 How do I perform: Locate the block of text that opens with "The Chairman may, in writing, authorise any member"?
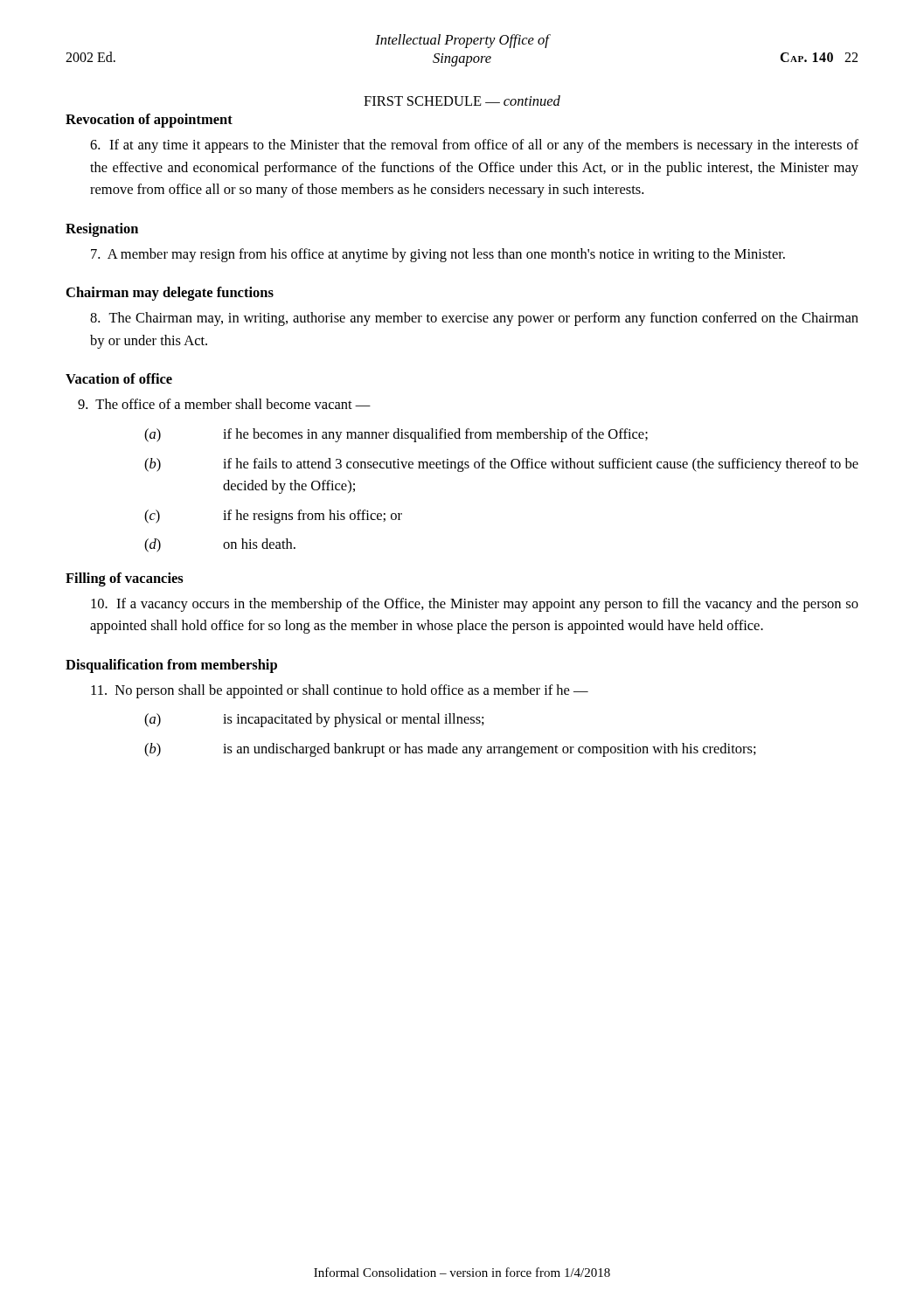[x=474, y=329]
